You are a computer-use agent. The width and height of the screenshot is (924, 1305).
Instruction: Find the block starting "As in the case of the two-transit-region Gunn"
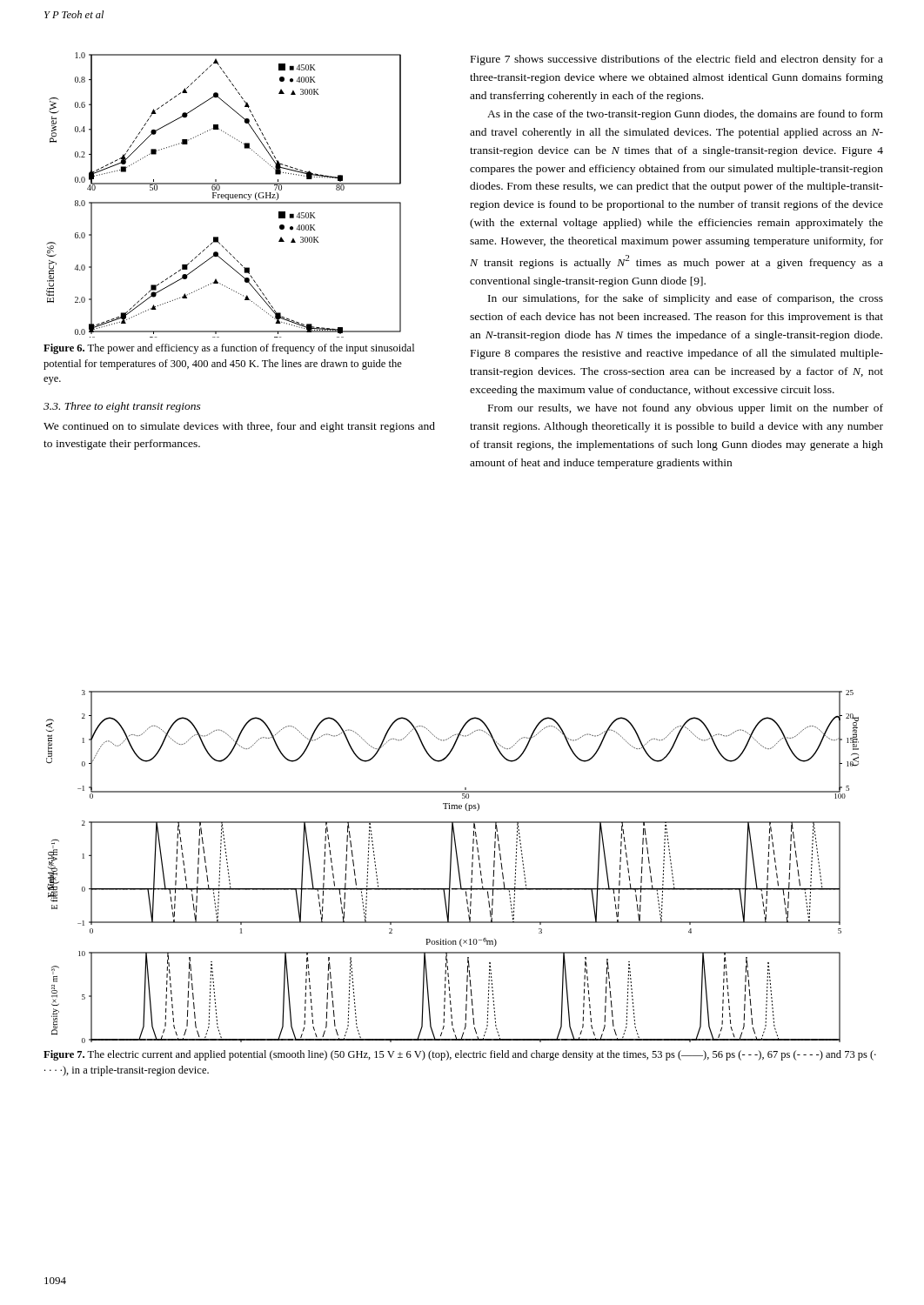pyautogui.click(x=676, y=197)
